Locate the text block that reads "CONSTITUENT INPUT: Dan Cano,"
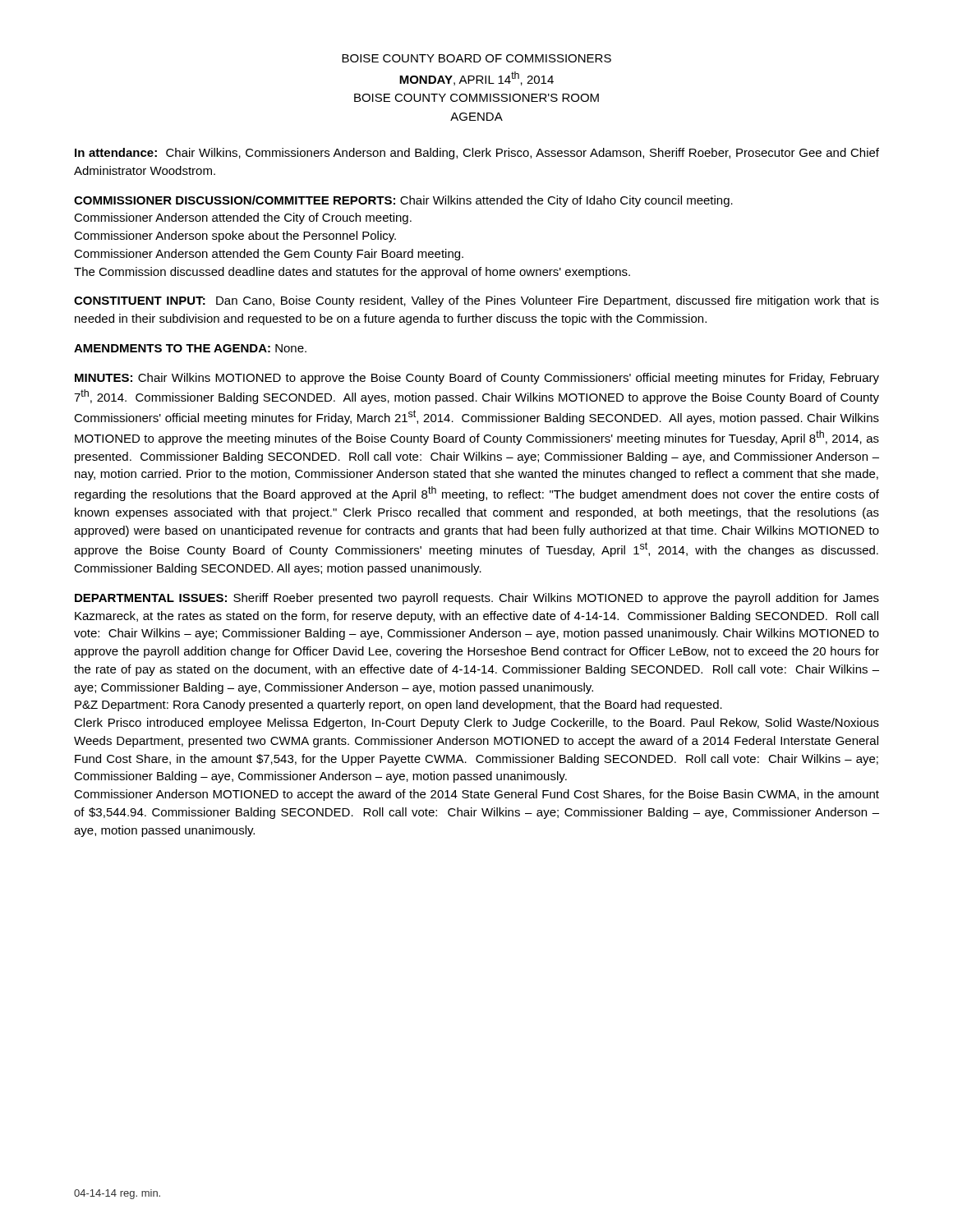Viewport: 953px width, 1232px height. [476, 309]
